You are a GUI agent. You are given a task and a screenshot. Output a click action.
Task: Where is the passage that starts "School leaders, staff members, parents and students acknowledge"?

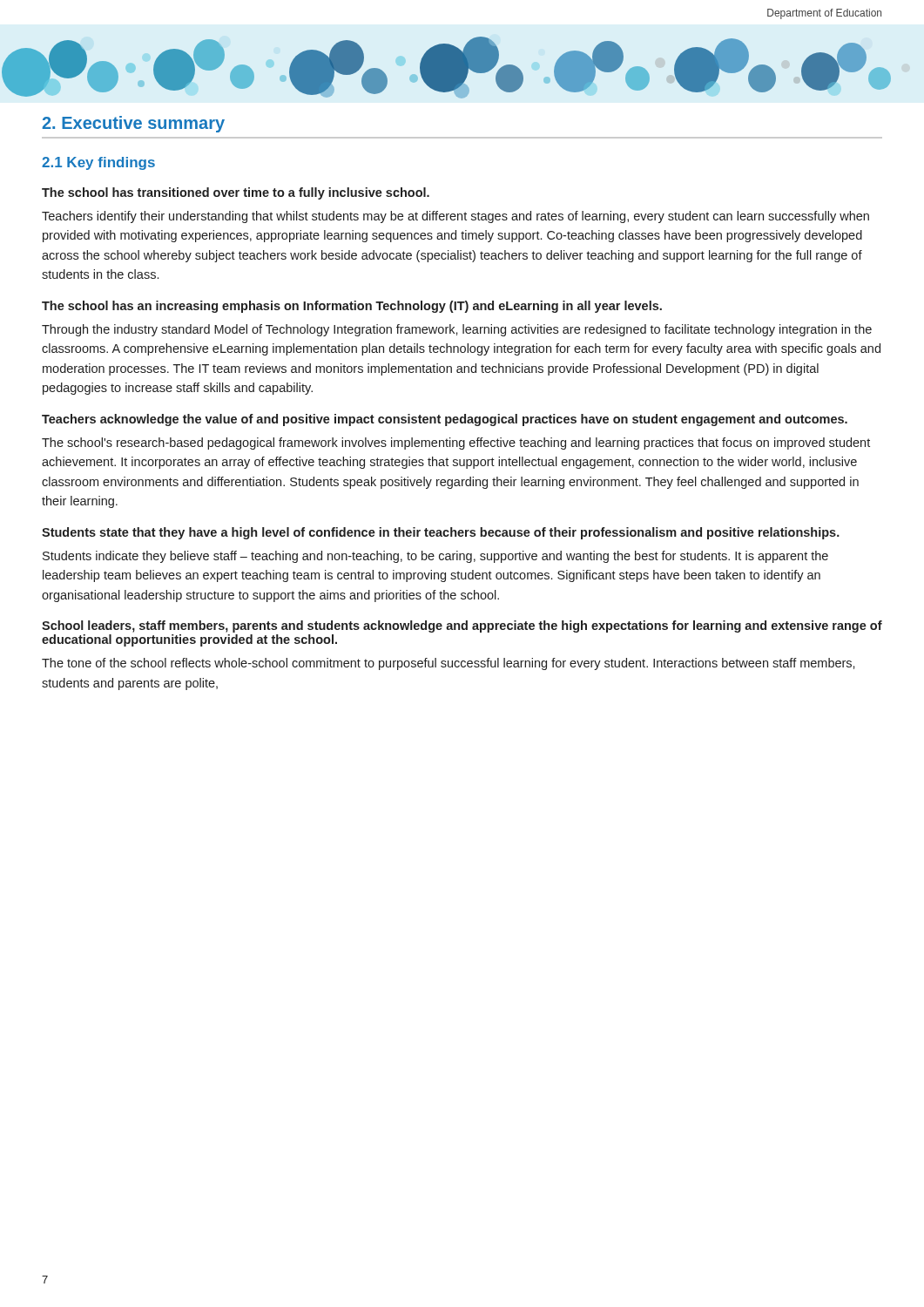coord(462,633)
